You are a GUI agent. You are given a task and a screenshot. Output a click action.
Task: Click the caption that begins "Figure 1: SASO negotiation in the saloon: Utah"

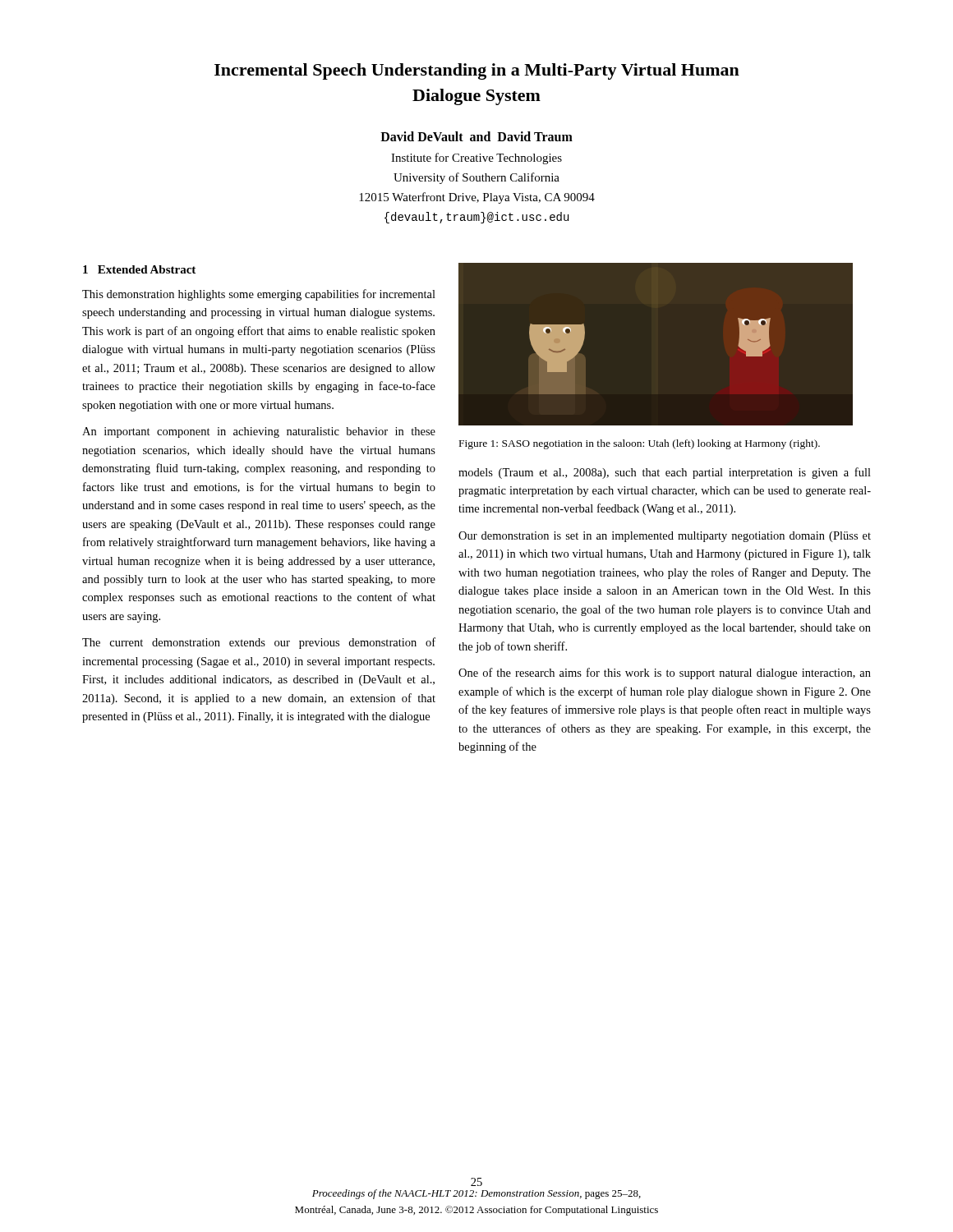[639, 443]
